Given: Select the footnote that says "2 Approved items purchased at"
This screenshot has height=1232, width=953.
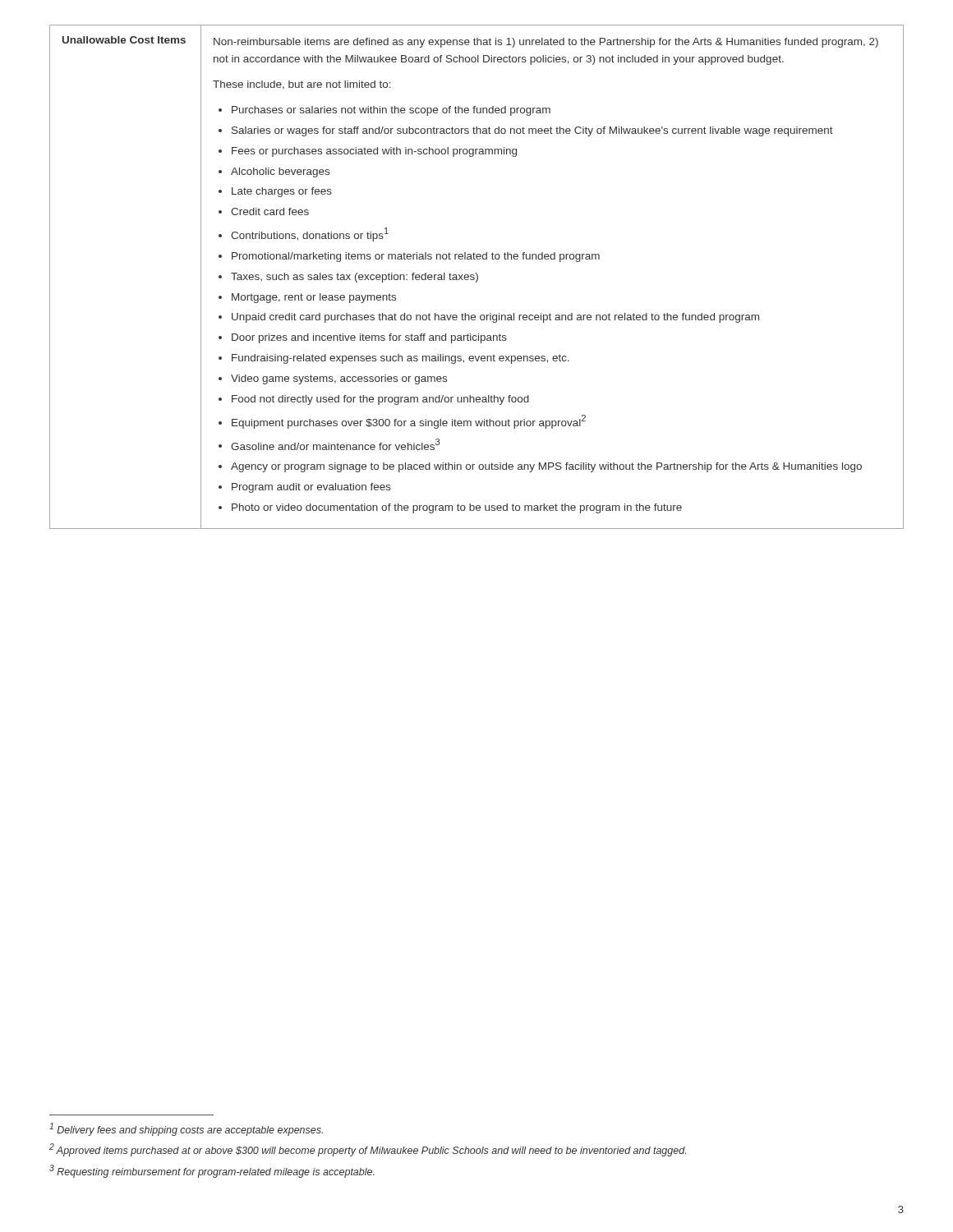Looking at the screenshot, I should 368,1150.
